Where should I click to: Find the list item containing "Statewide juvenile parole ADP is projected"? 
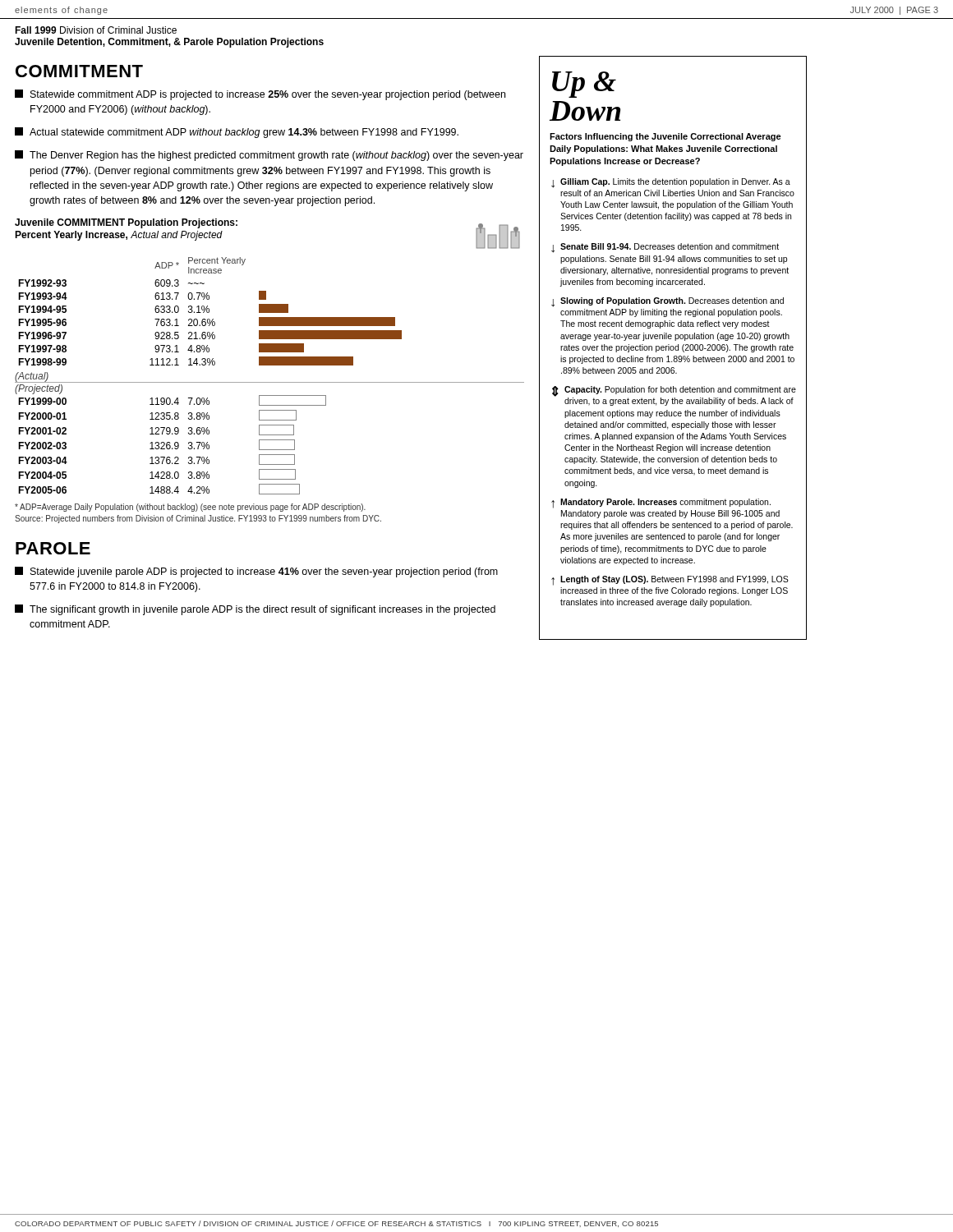(x=269, y=579)
